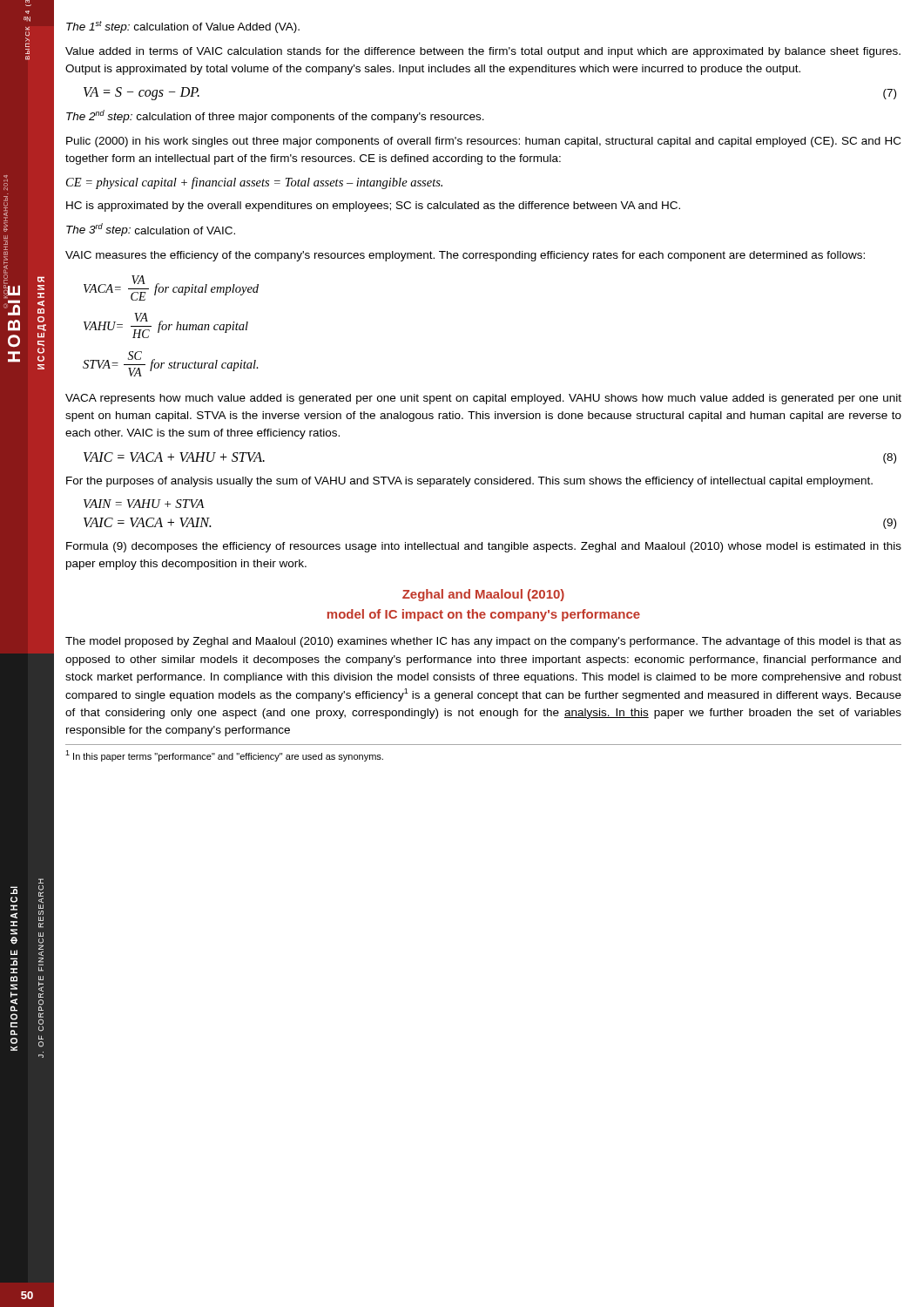Point to "VAIN = VAHU + STVA"

(x=143, y=504)
